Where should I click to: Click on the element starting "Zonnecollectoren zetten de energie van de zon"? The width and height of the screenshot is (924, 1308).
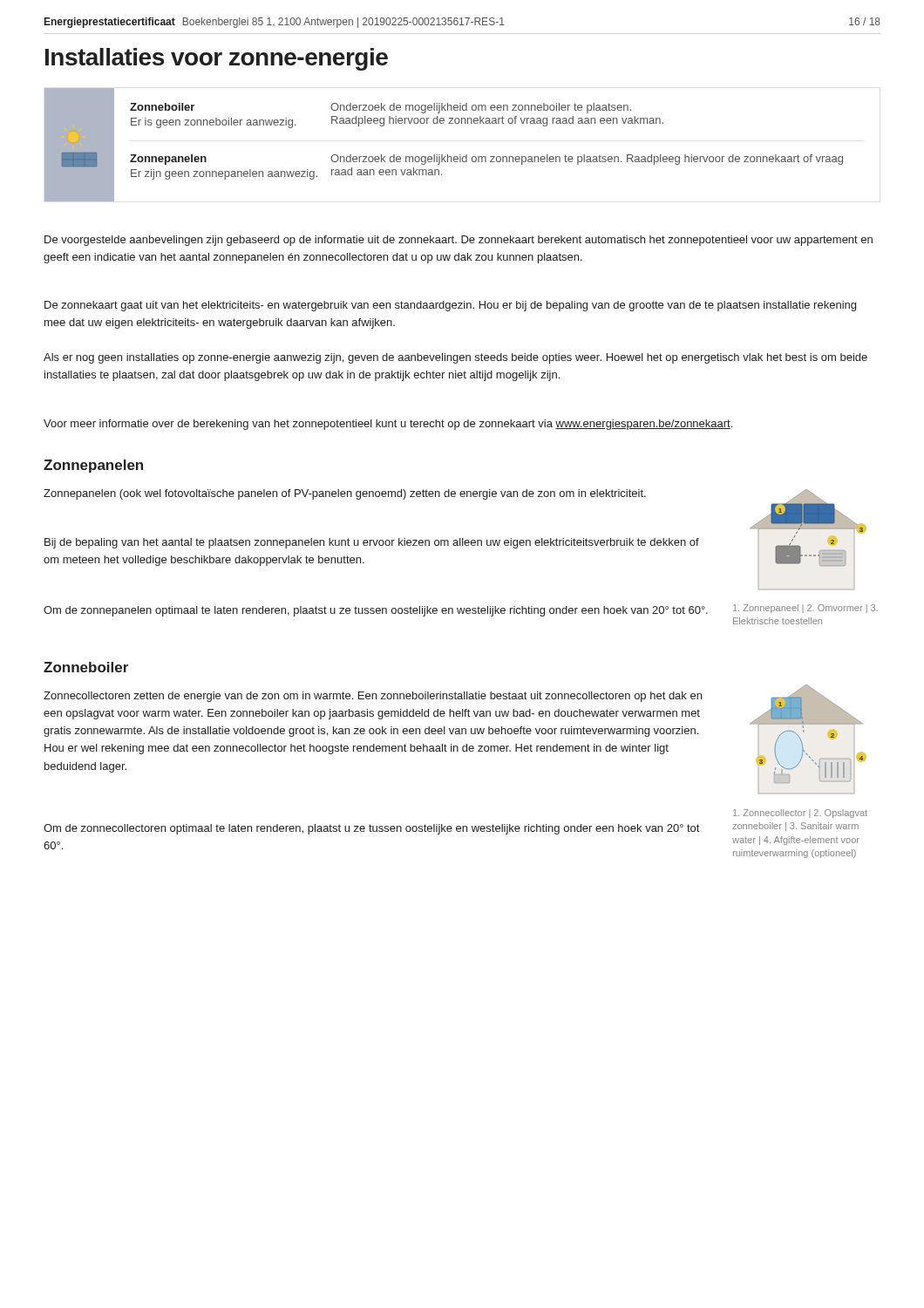click(373, 731)
